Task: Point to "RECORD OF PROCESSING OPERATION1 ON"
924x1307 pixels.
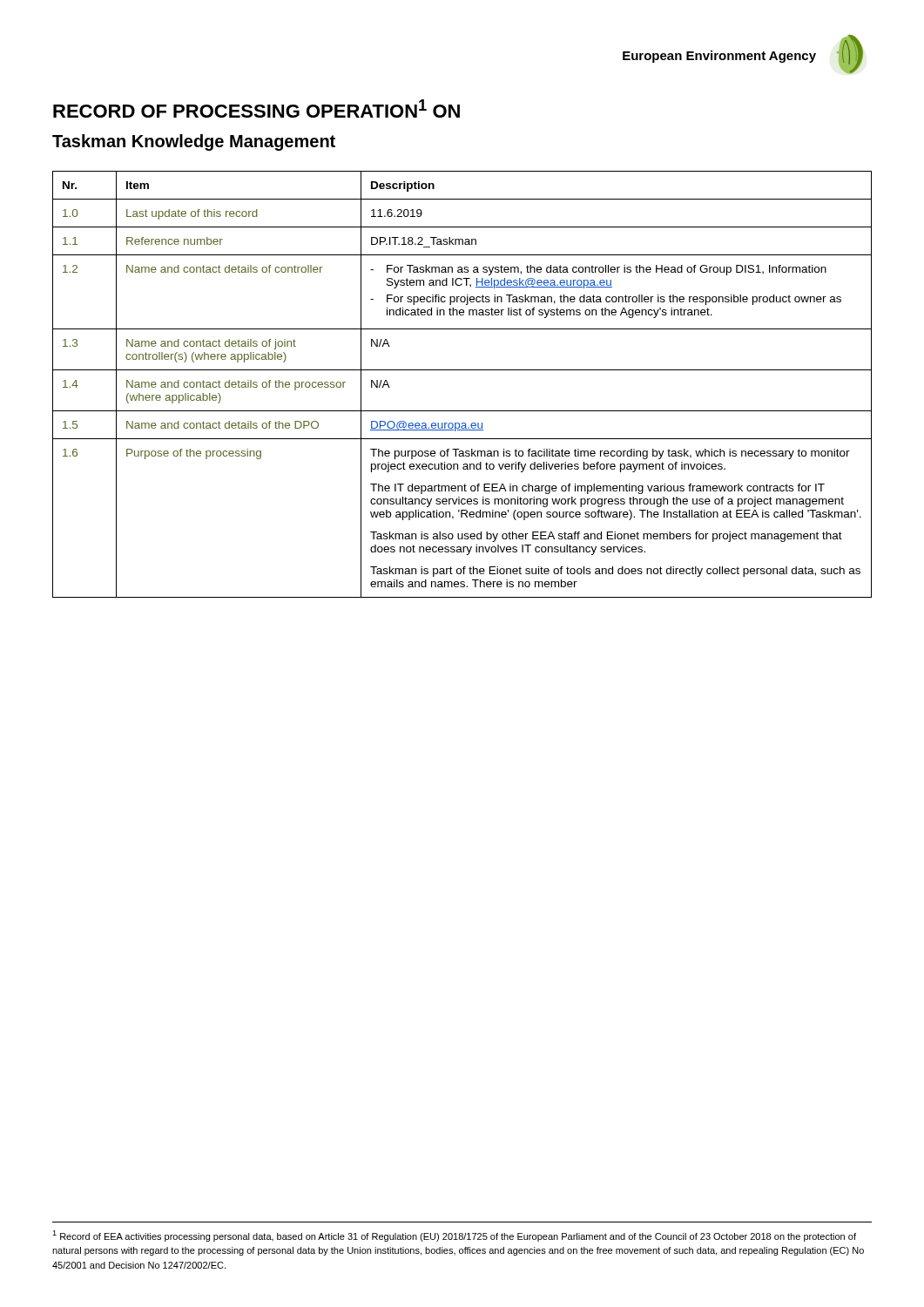Action: click(x=257, y=109)
